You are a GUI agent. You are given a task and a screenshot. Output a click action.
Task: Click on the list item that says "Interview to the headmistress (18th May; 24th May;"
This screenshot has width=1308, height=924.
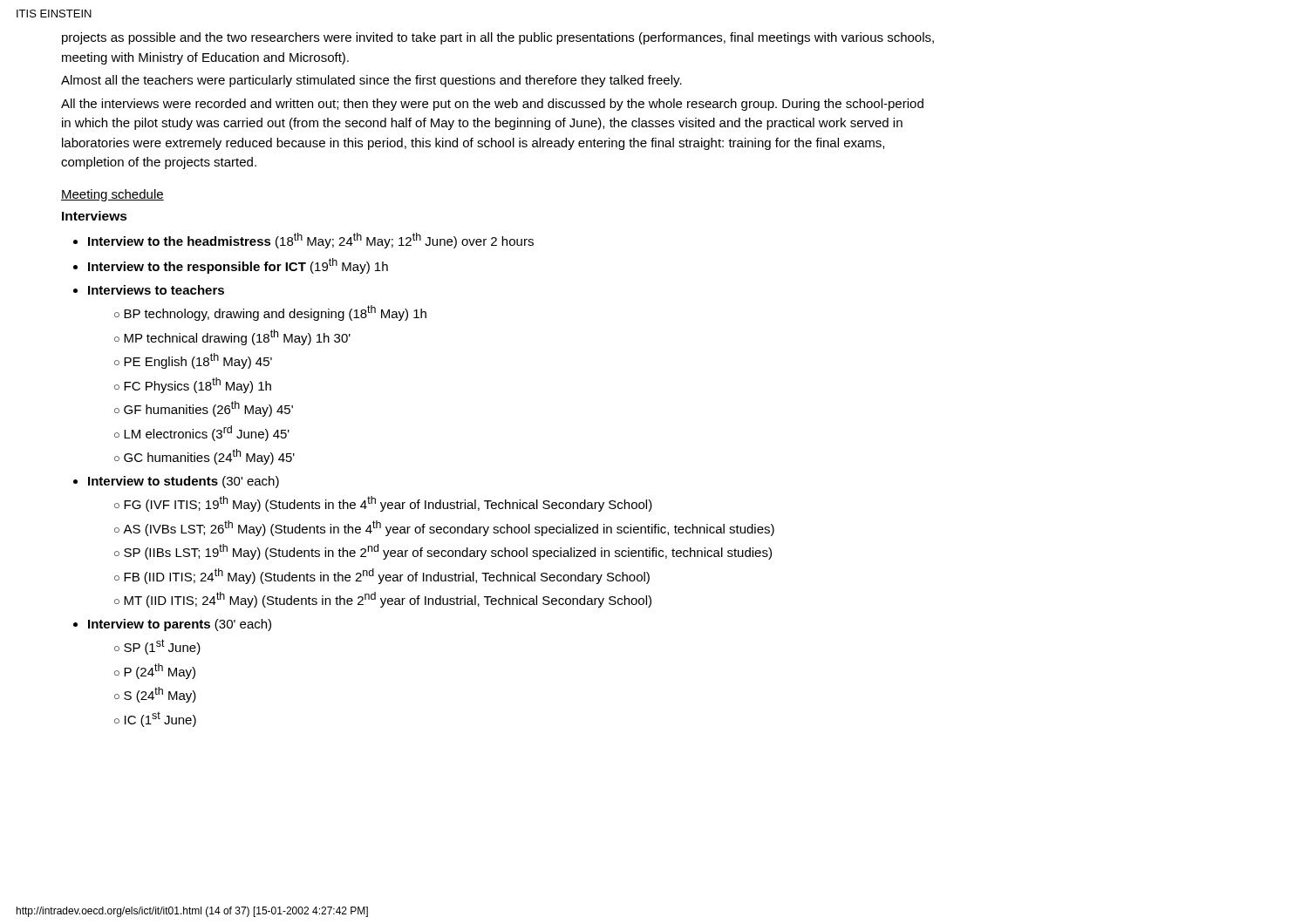(x=311, y=239)
